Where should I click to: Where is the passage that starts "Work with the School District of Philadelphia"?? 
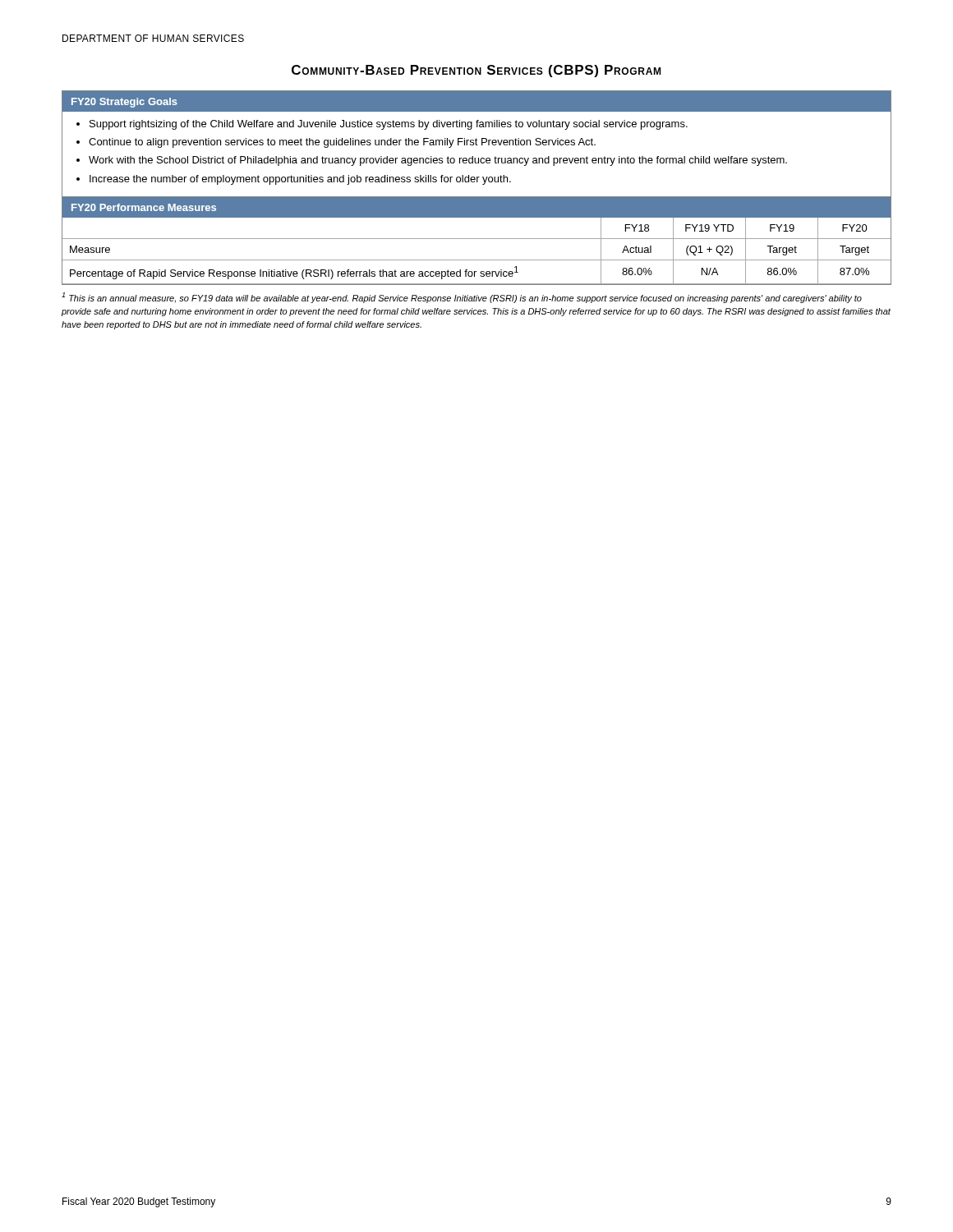(438, 160)
